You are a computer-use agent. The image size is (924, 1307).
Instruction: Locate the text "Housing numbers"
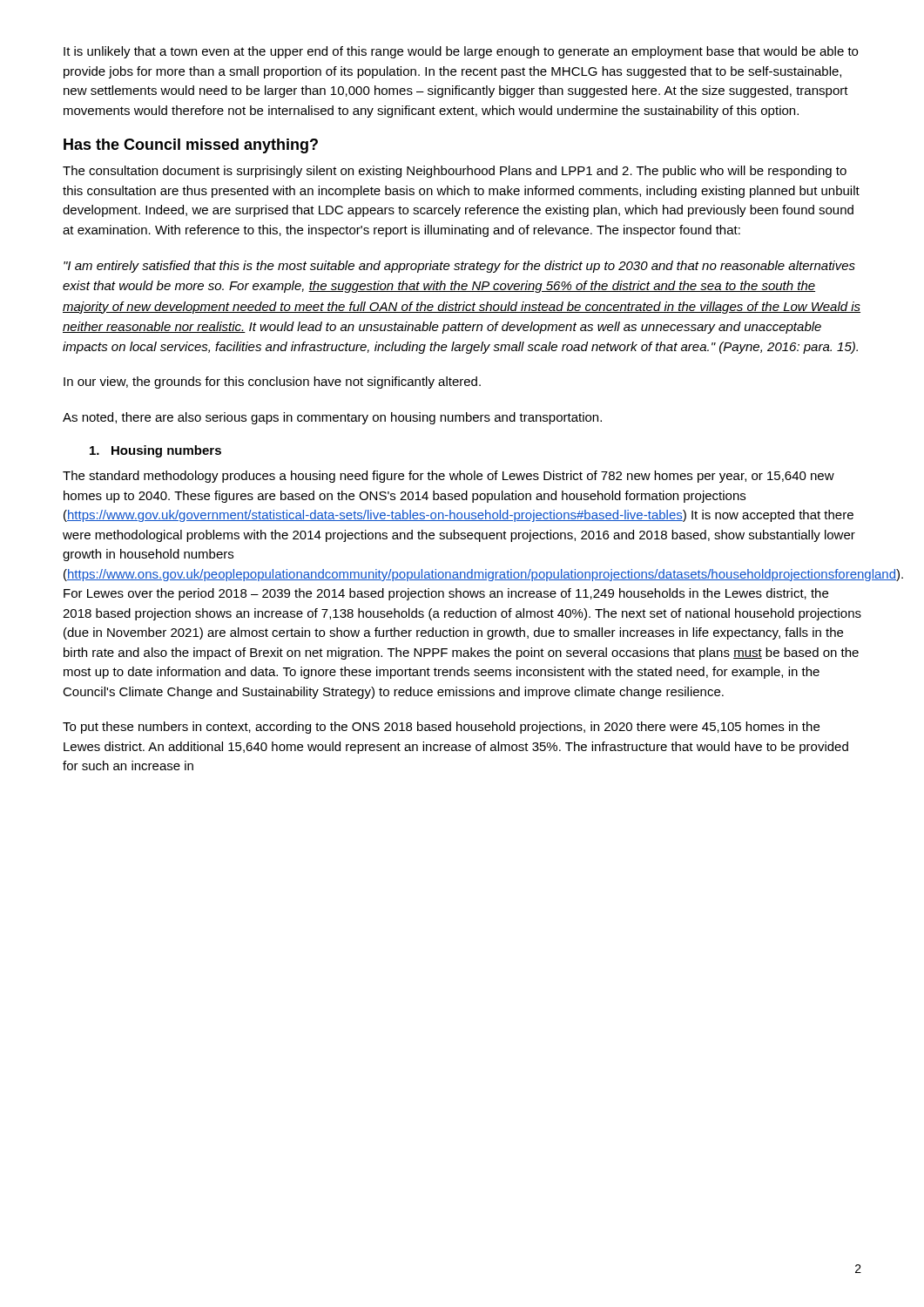155,450
